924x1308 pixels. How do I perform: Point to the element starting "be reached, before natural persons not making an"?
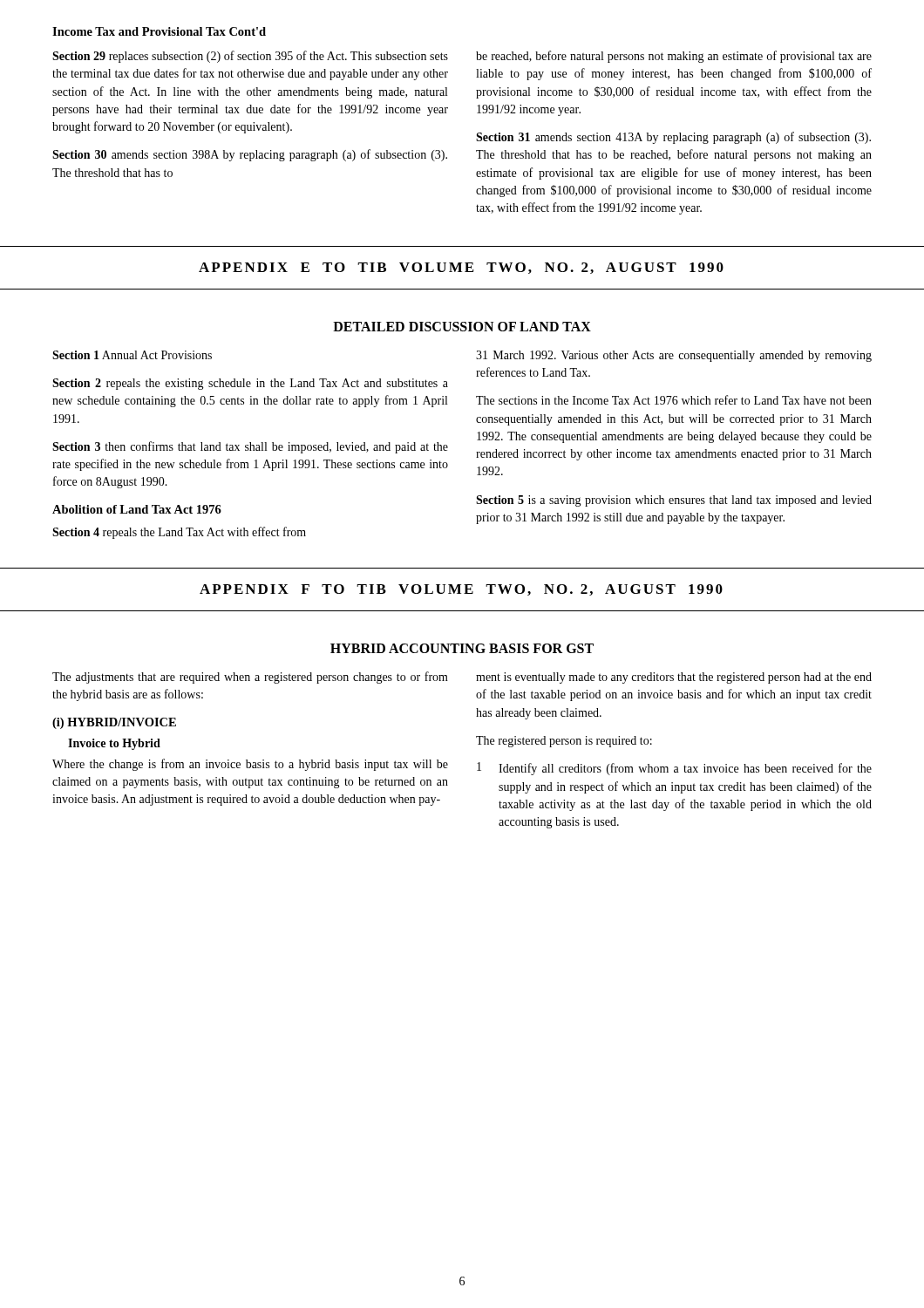pos(674,133)
